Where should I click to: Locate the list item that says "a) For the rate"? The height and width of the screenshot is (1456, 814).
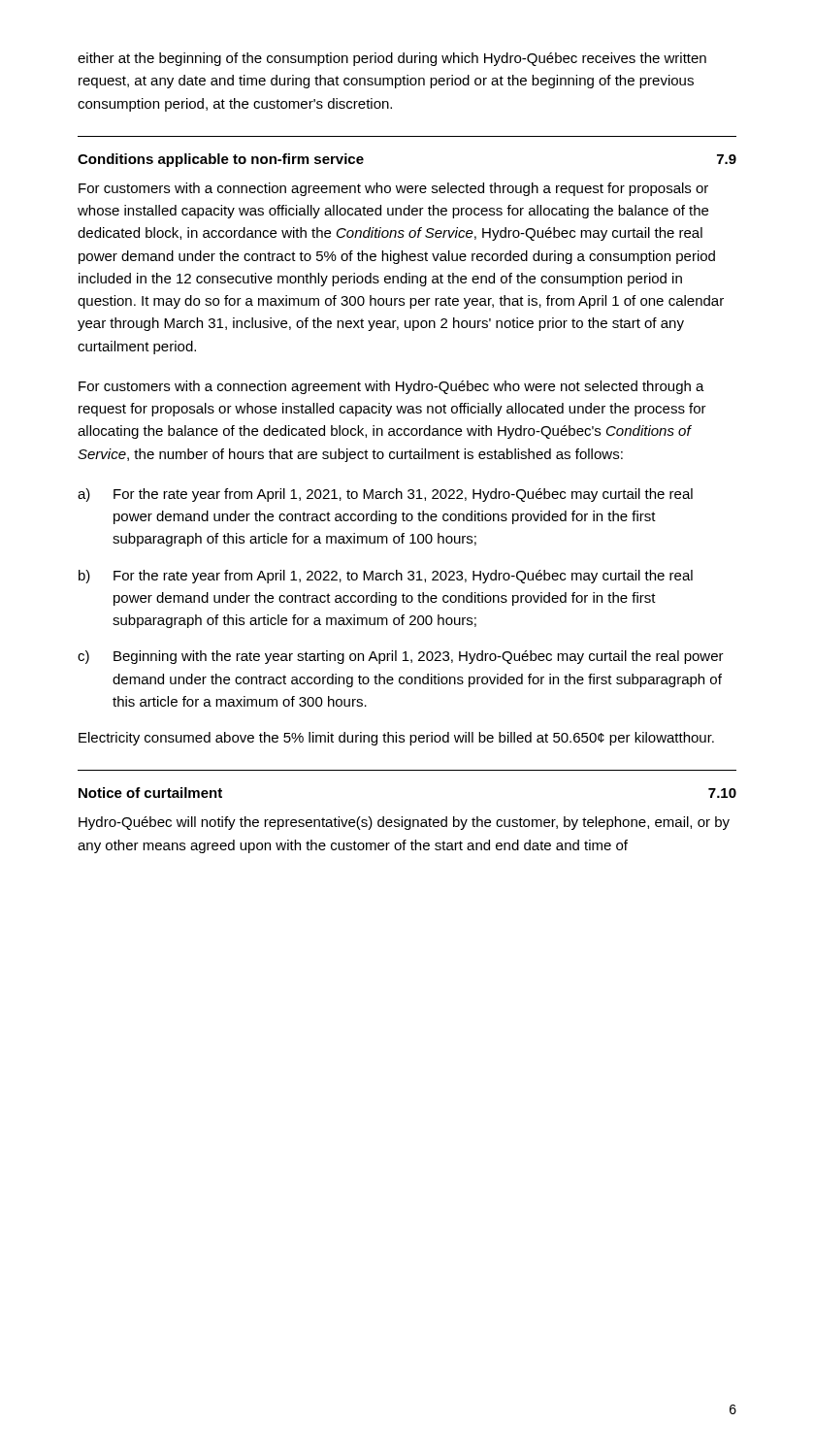pos(407,516)
